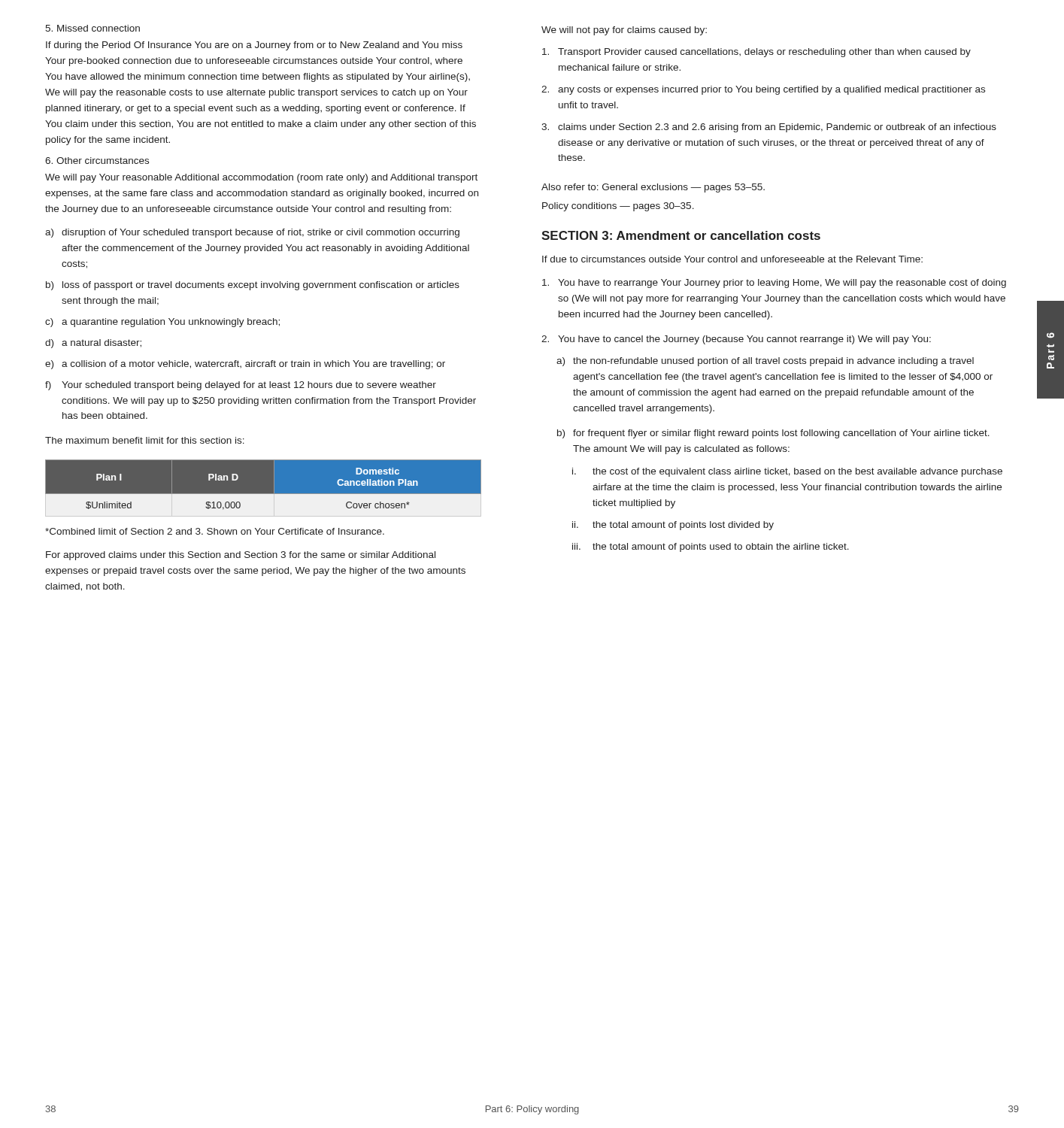Click the passage that begins "3.claims under Section 2.3 and 2.6 arising"

coord(769,141)
